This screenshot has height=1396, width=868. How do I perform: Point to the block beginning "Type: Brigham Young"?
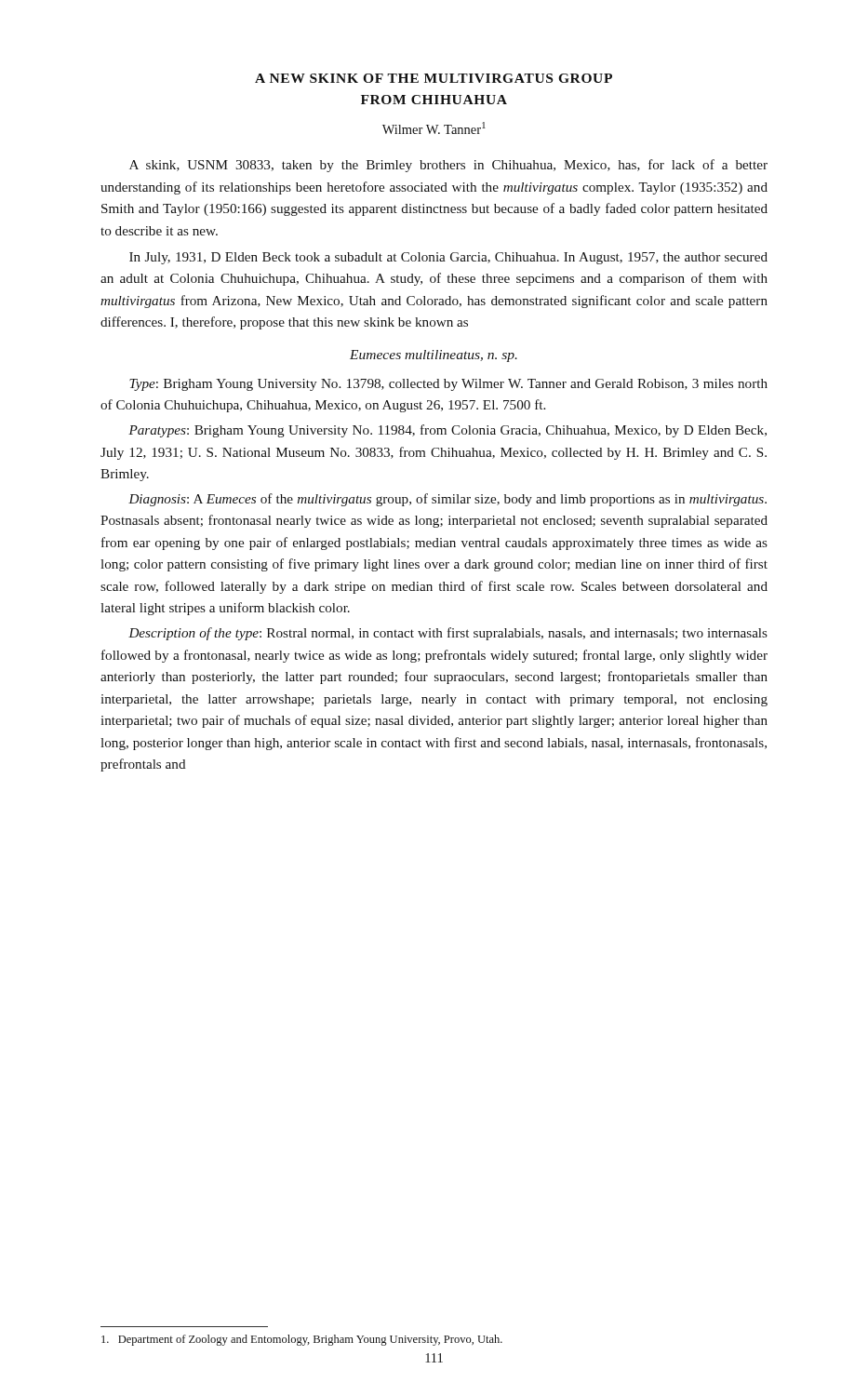[434, 394]
